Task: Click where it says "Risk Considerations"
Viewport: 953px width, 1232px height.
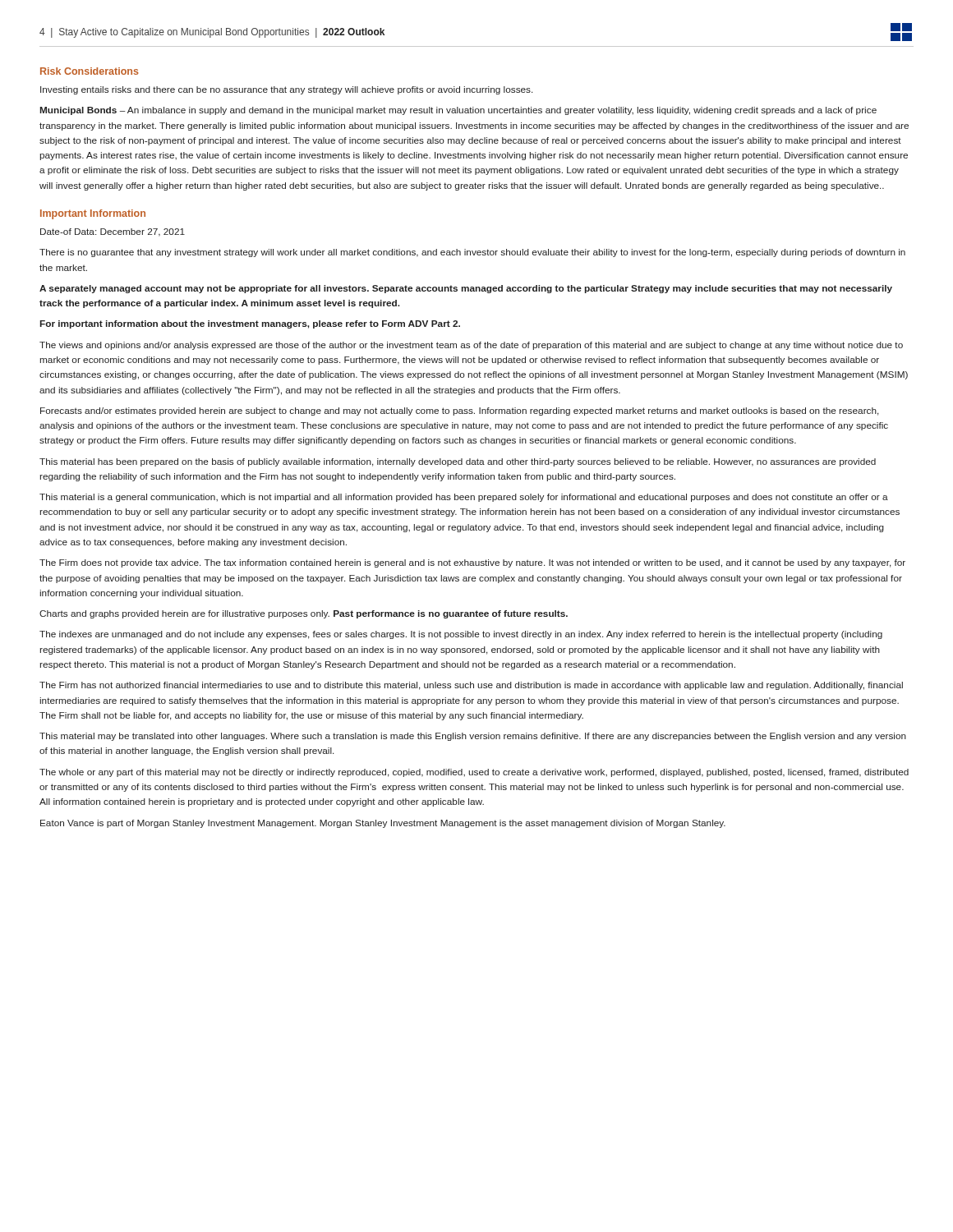Action: [89, 71]
